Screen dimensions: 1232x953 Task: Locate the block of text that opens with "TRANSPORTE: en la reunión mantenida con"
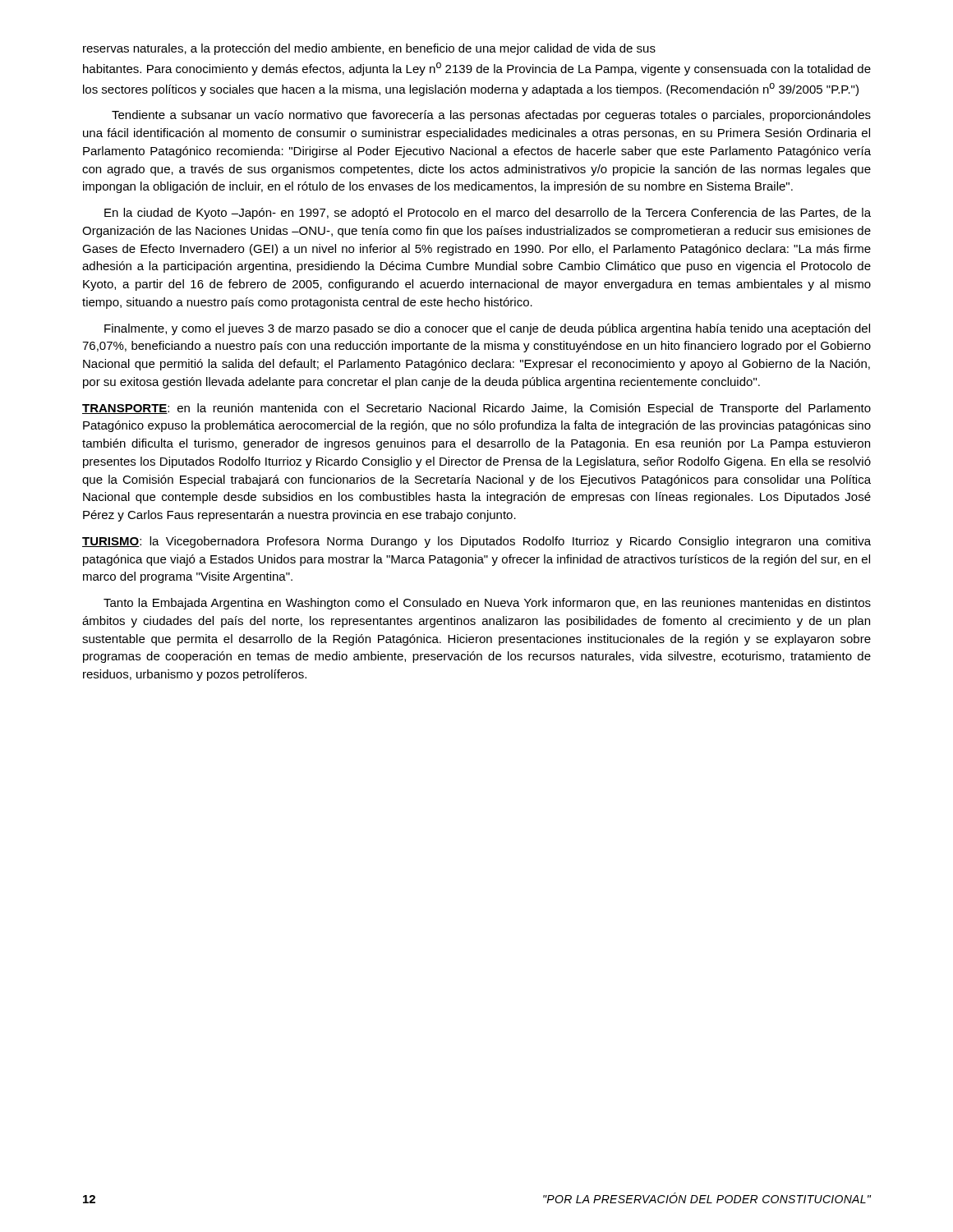(476, 461)
